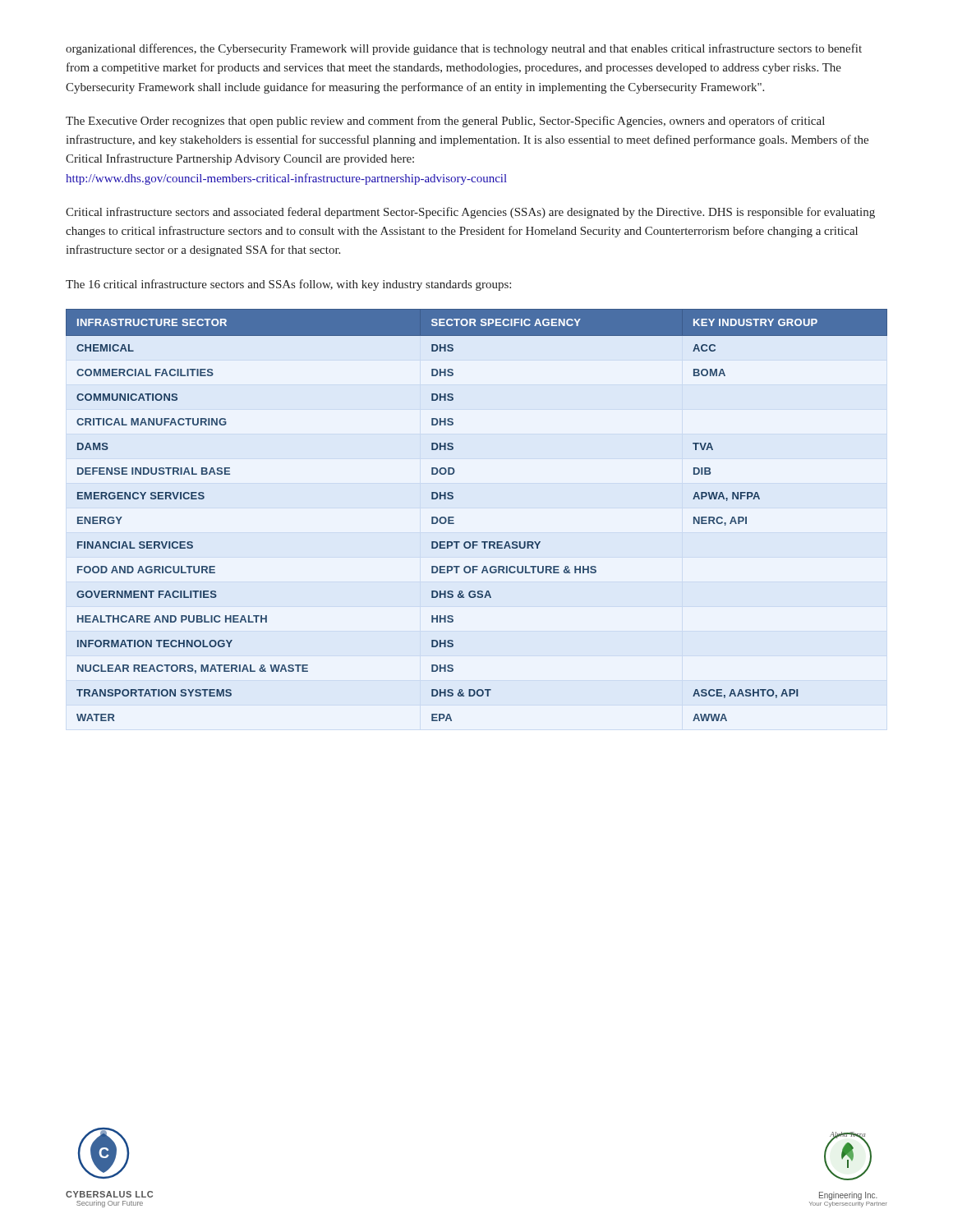Image resolution: width=953 pixels, height=1232 pixels.
Task: Select the text block that says "organizational differences, the Cybersecurity Framework"
Action: click(x=464, y=68)
